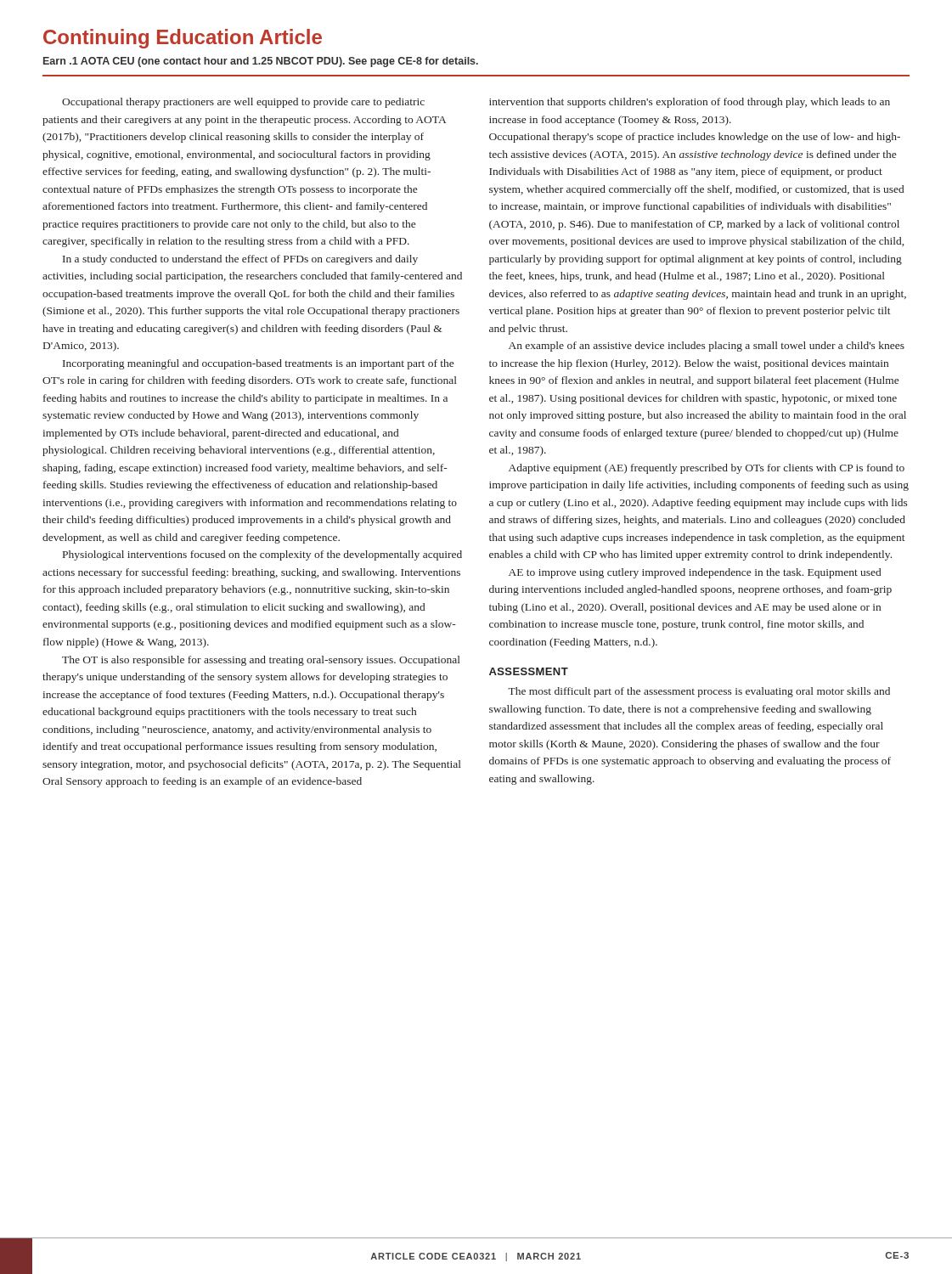Find the text block that reads "An example of an assistive device includes"
This screenshot has width=952, height=1274.
pyautogui.click(x=699, y=398)
